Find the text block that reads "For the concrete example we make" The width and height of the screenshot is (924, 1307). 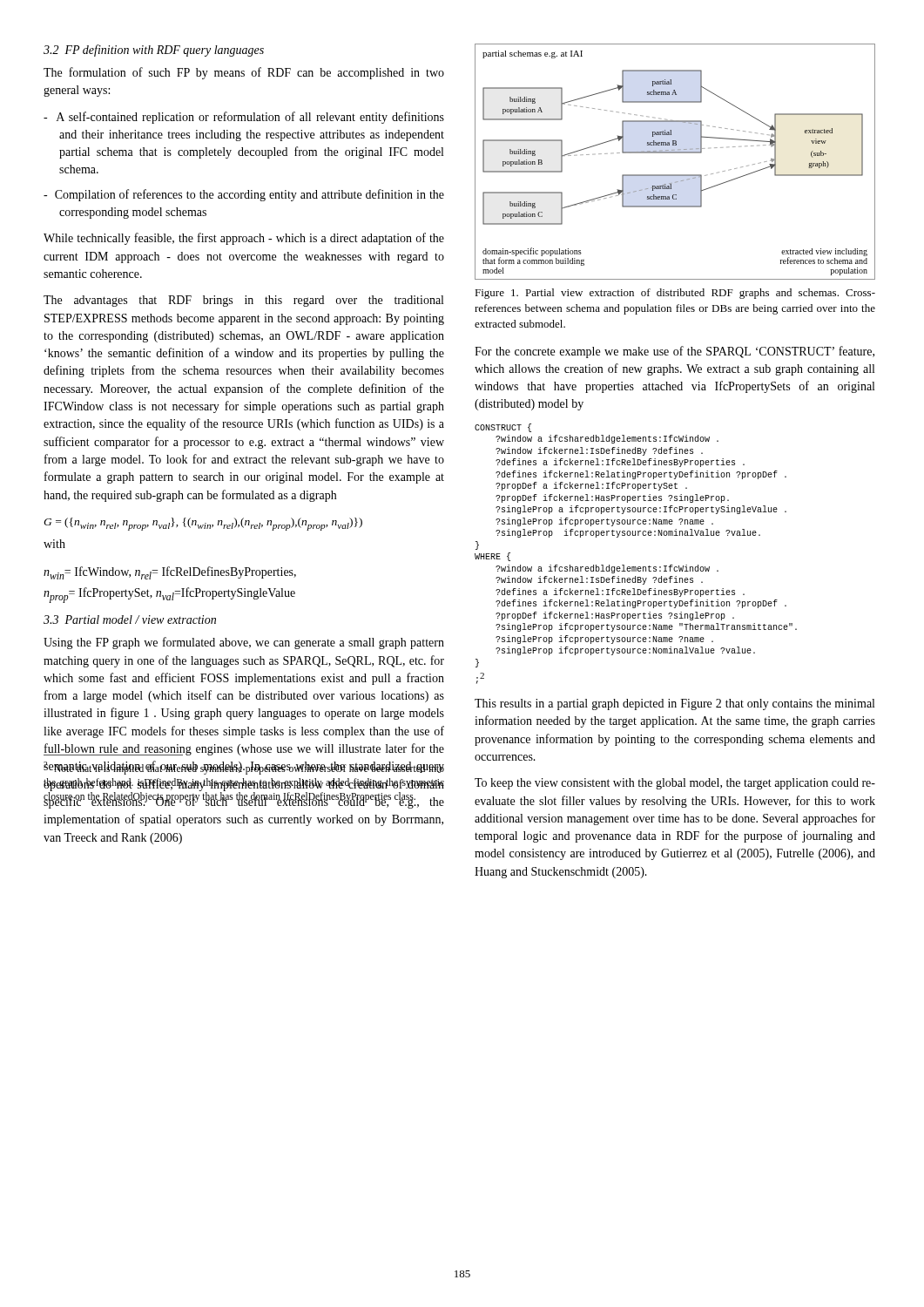click(x=675, y=378)
